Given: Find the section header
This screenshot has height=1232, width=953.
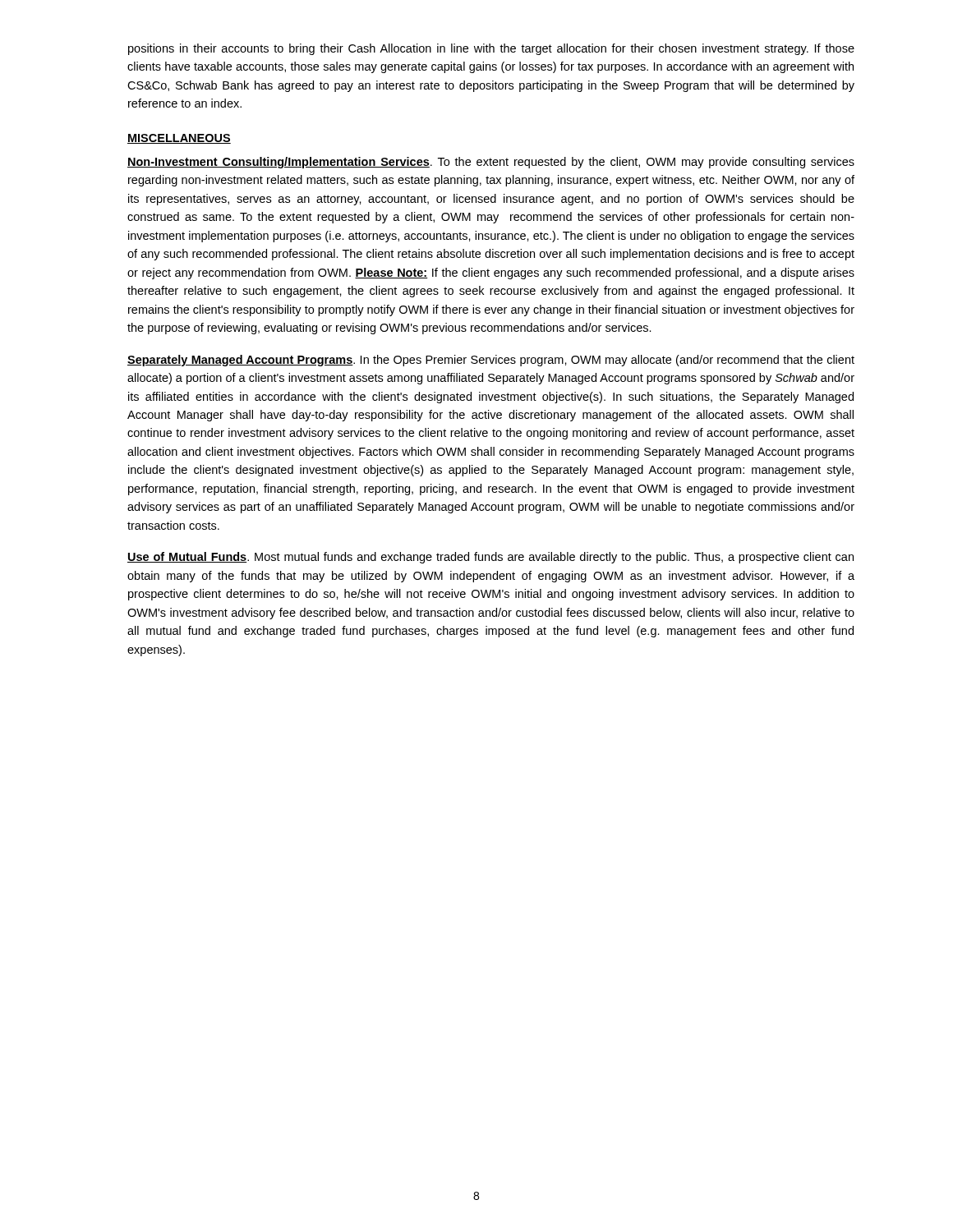Looking at the screenshot, I should click(x=179, y=138).
